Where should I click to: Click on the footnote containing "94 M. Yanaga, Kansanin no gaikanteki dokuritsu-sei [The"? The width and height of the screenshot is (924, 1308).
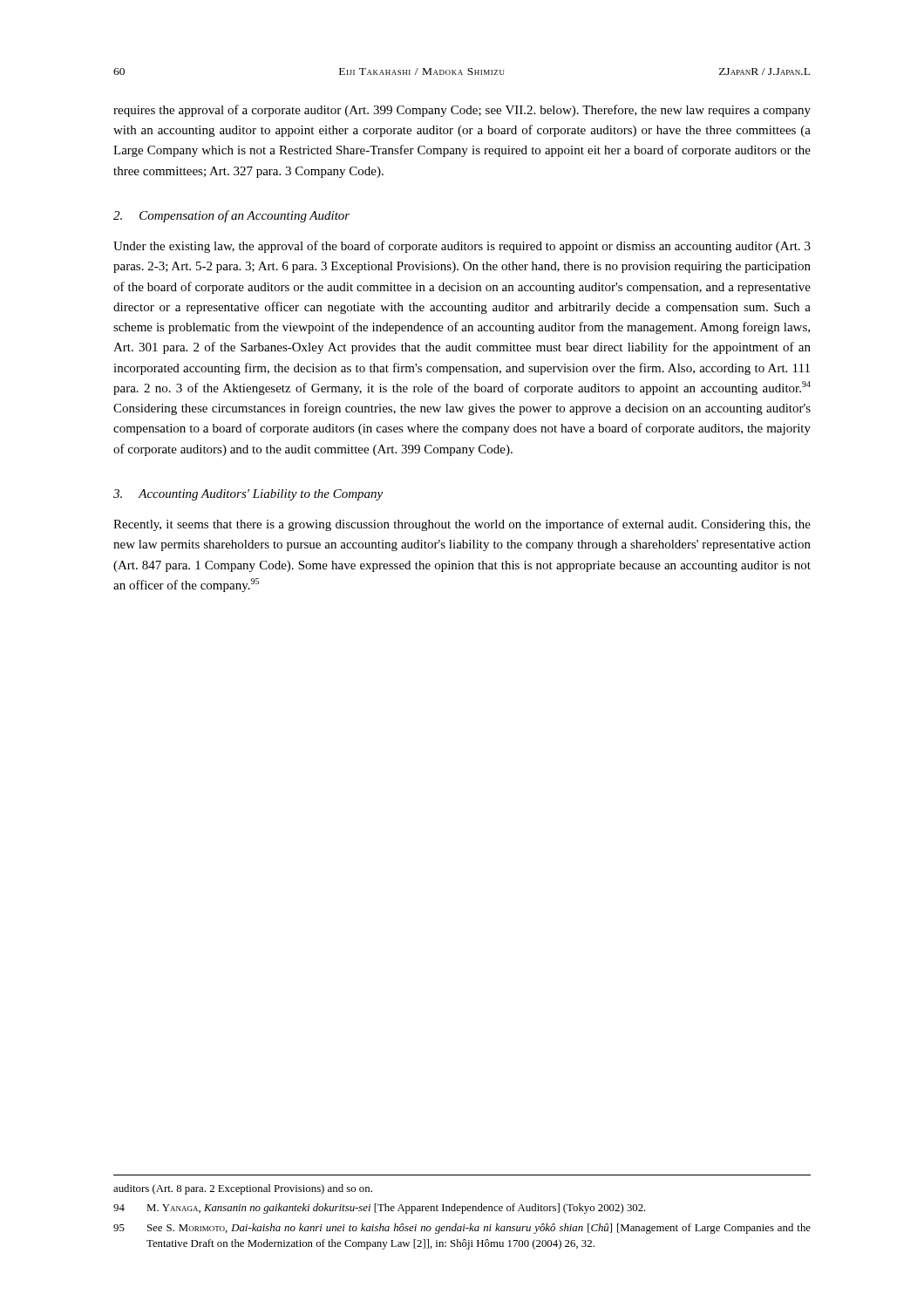tap(462, 1208)
